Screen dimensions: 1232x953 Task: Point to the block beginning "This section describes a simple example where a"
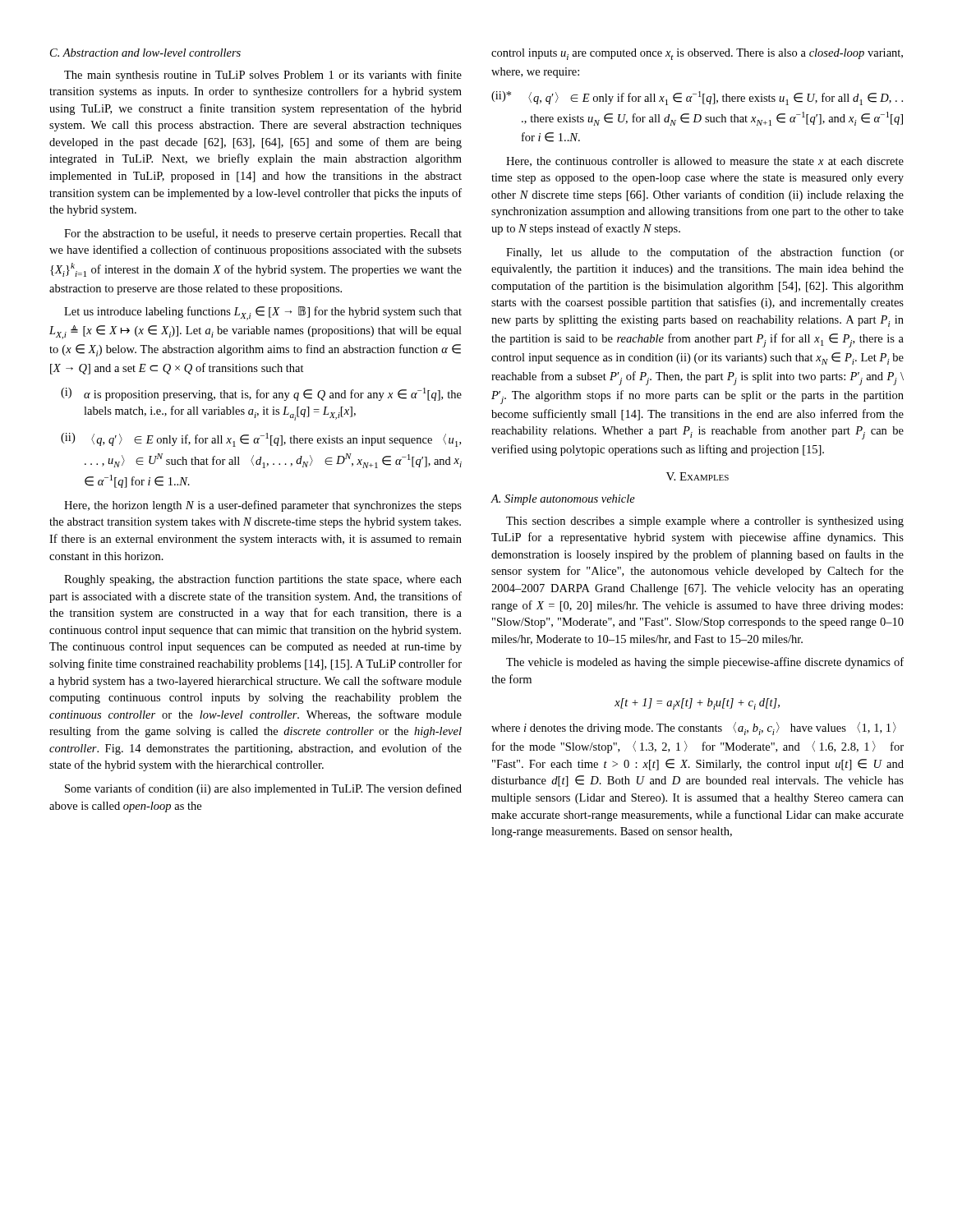click(698, 580)
